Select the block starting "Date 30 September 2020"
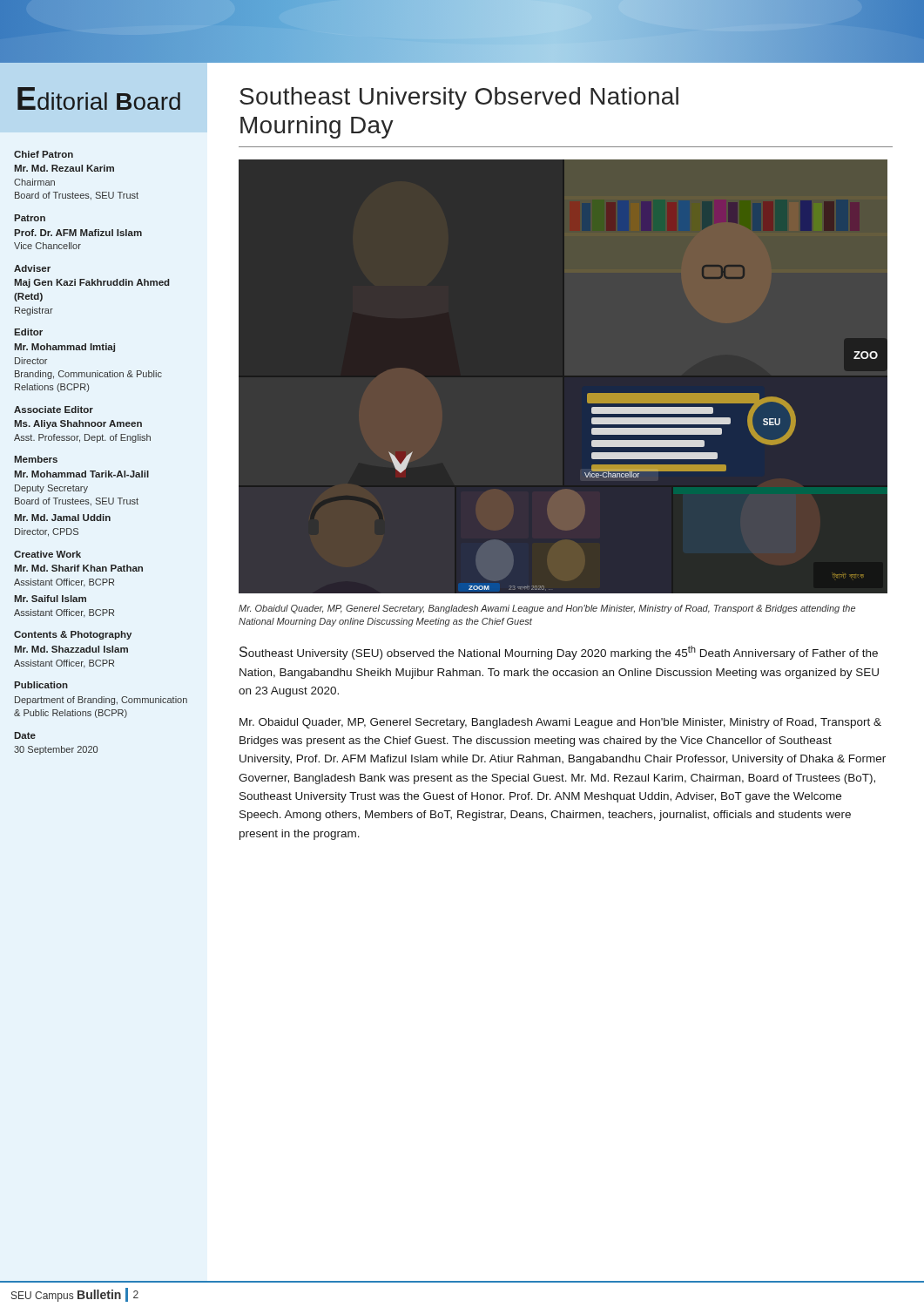The image size is (924, 1307). click(x=104, y=743)
